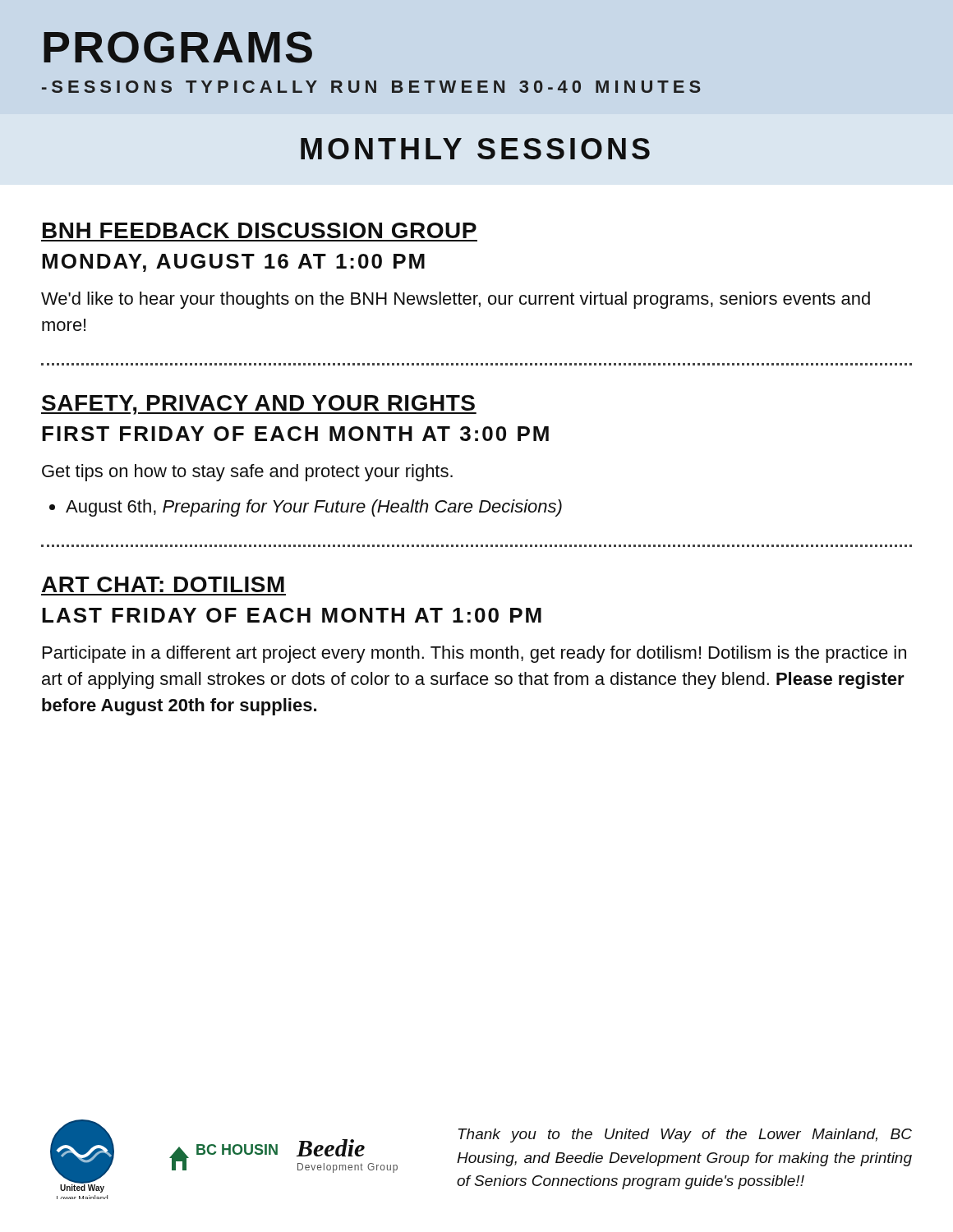The width and height of the screenshot is (953, 1232).
Task: Find "LAST FRIDAY OF EACH MONTH AT 1:00 PM" on this page
Action: 476,616
